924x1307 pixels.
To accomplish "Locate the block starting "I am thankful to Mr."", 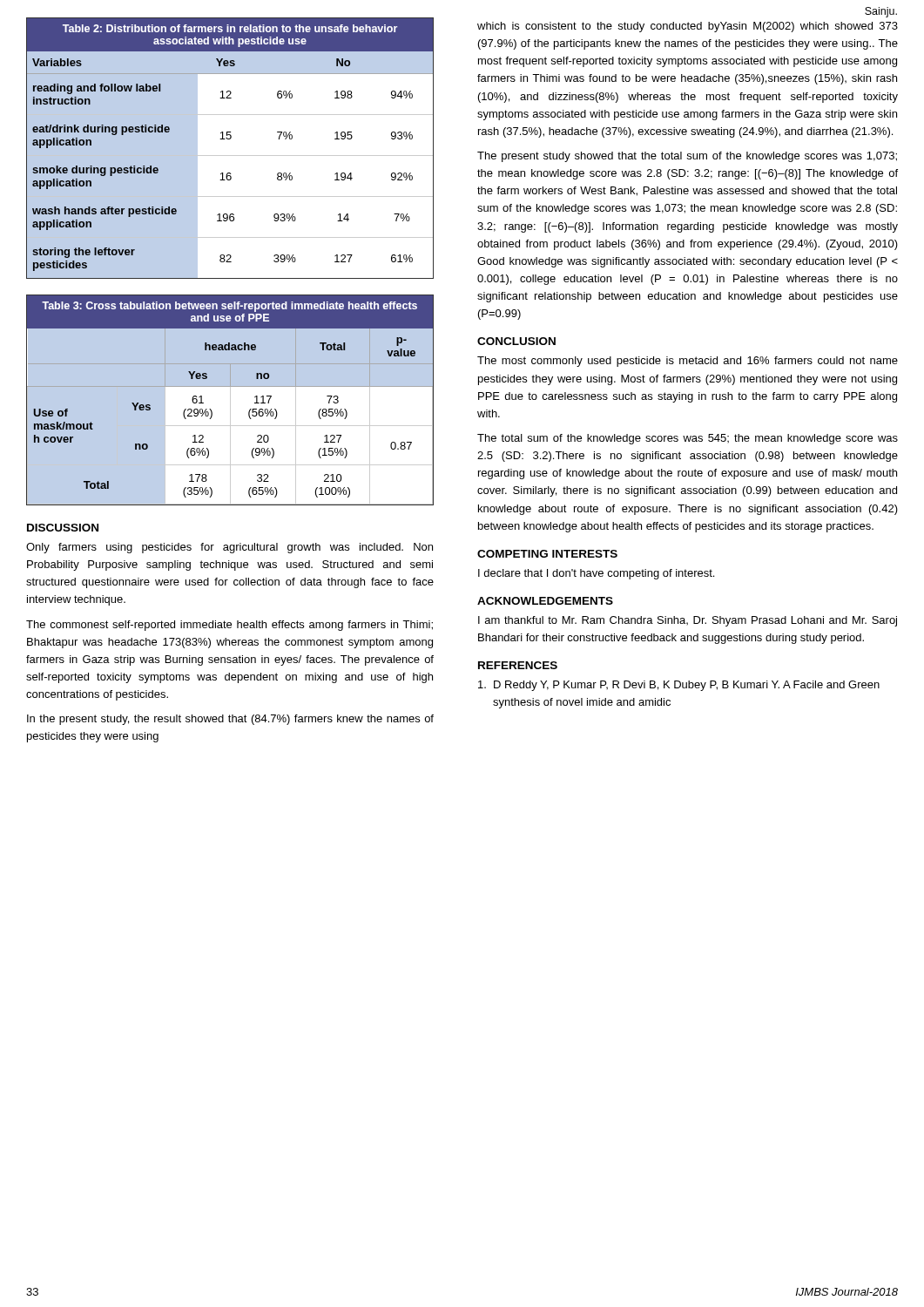I will coord(688,629).
